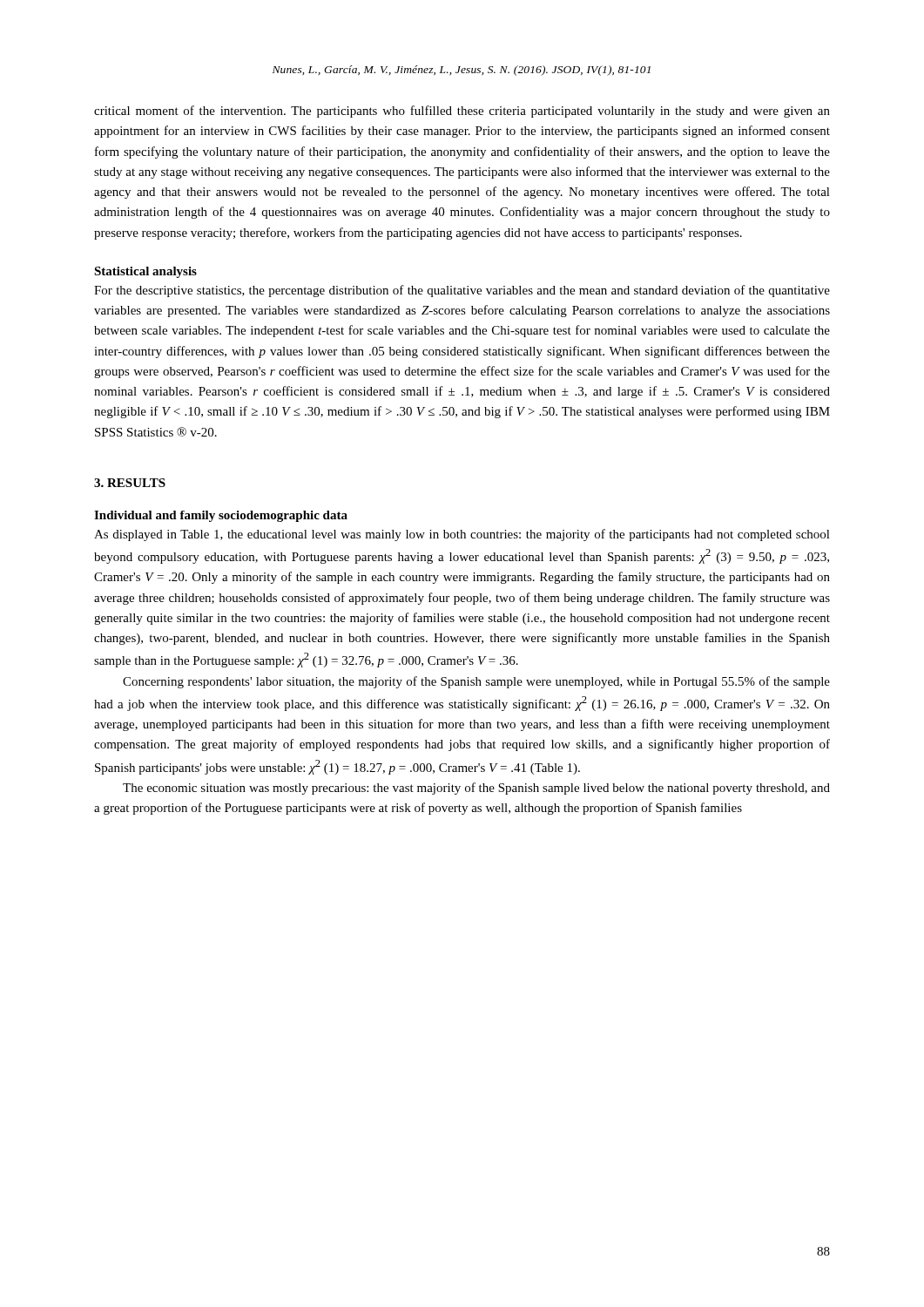Where is the passage that starts "For the descriptive statistics, the percentage distribution"?
The height and width of the screenshot is (1307, 924).
point(462,361)
